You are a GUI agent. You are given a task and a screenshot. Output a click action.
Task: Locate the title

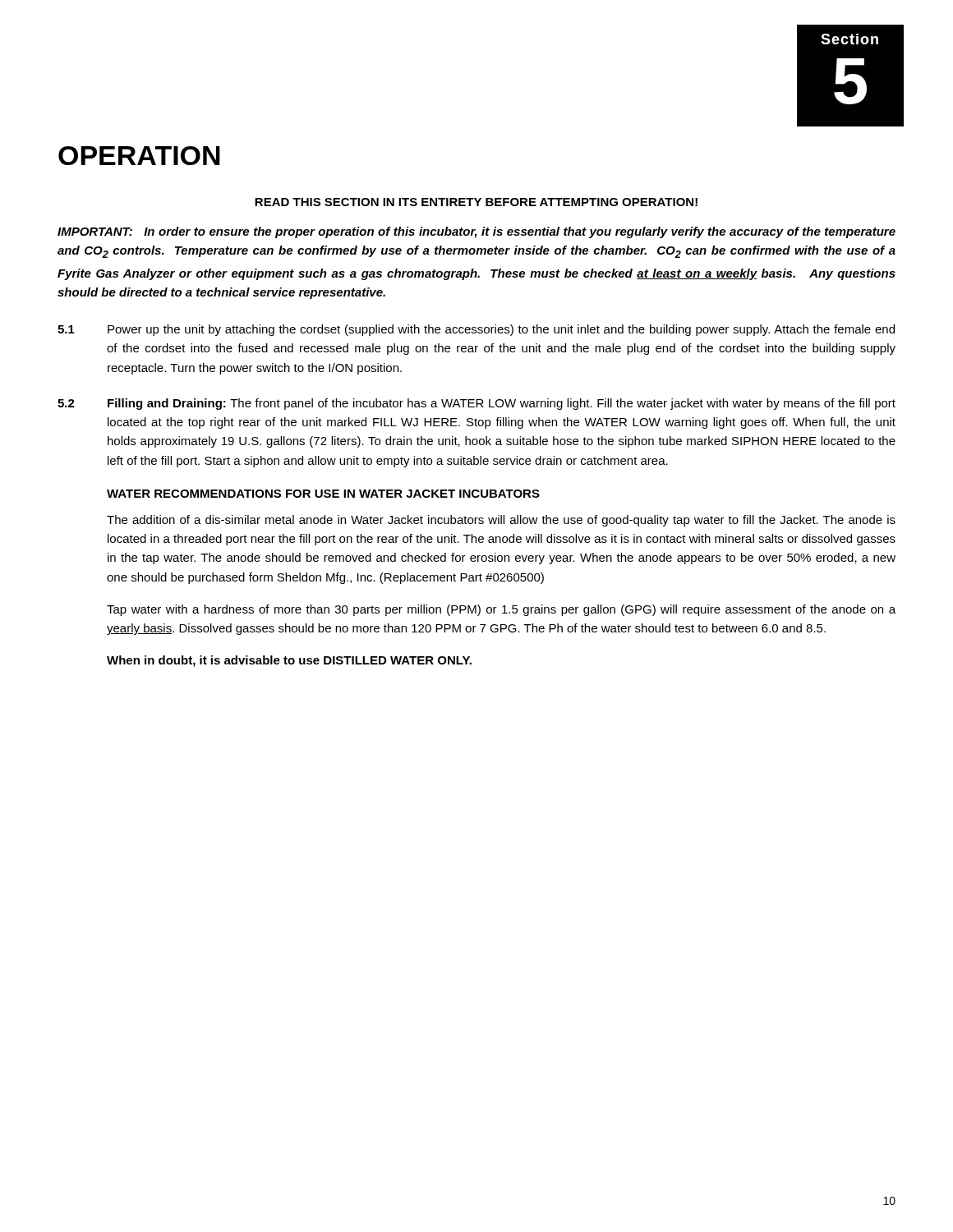pos(139,155)
